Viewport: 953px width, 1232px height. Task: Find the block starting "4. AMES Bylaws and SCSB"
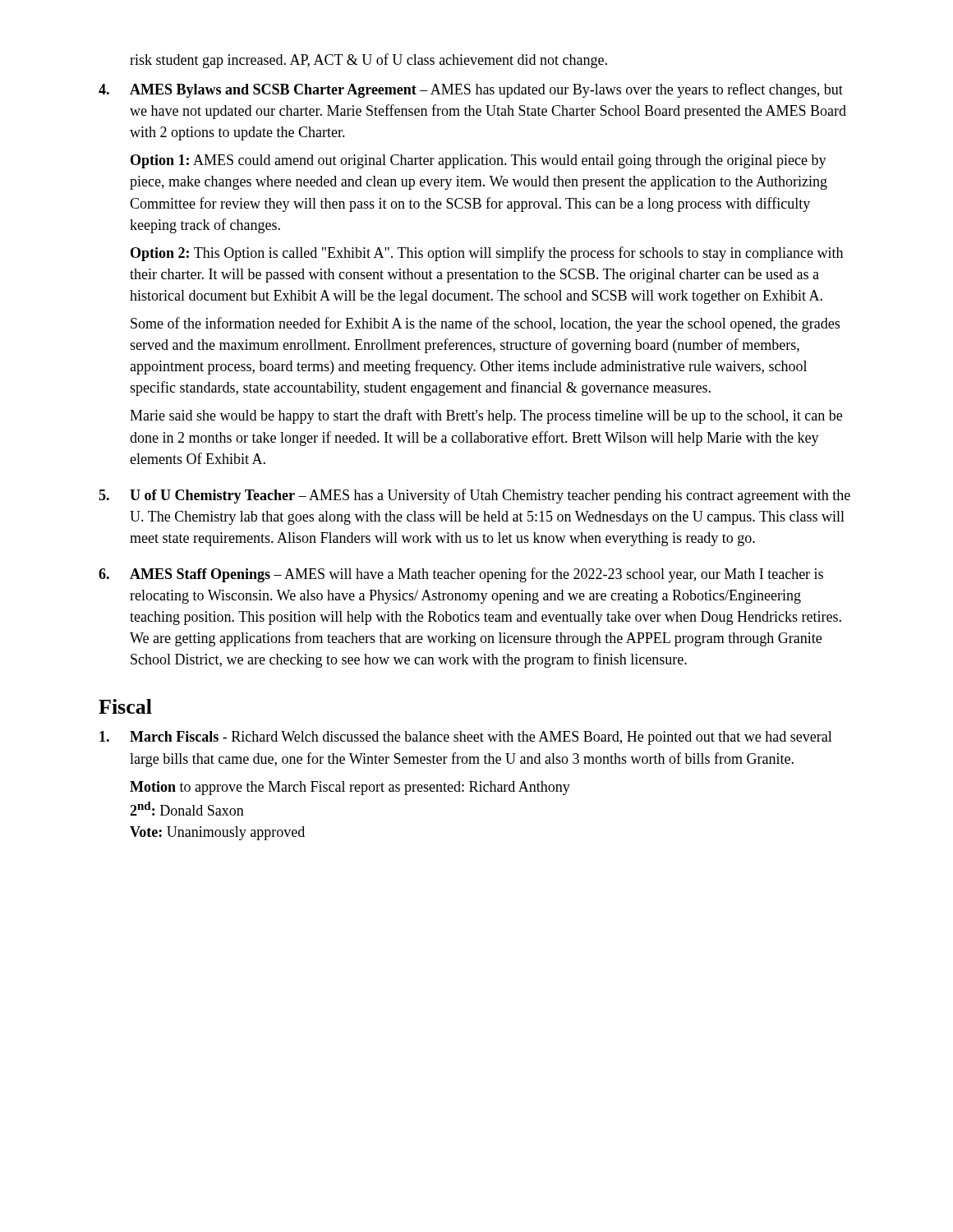476,278
